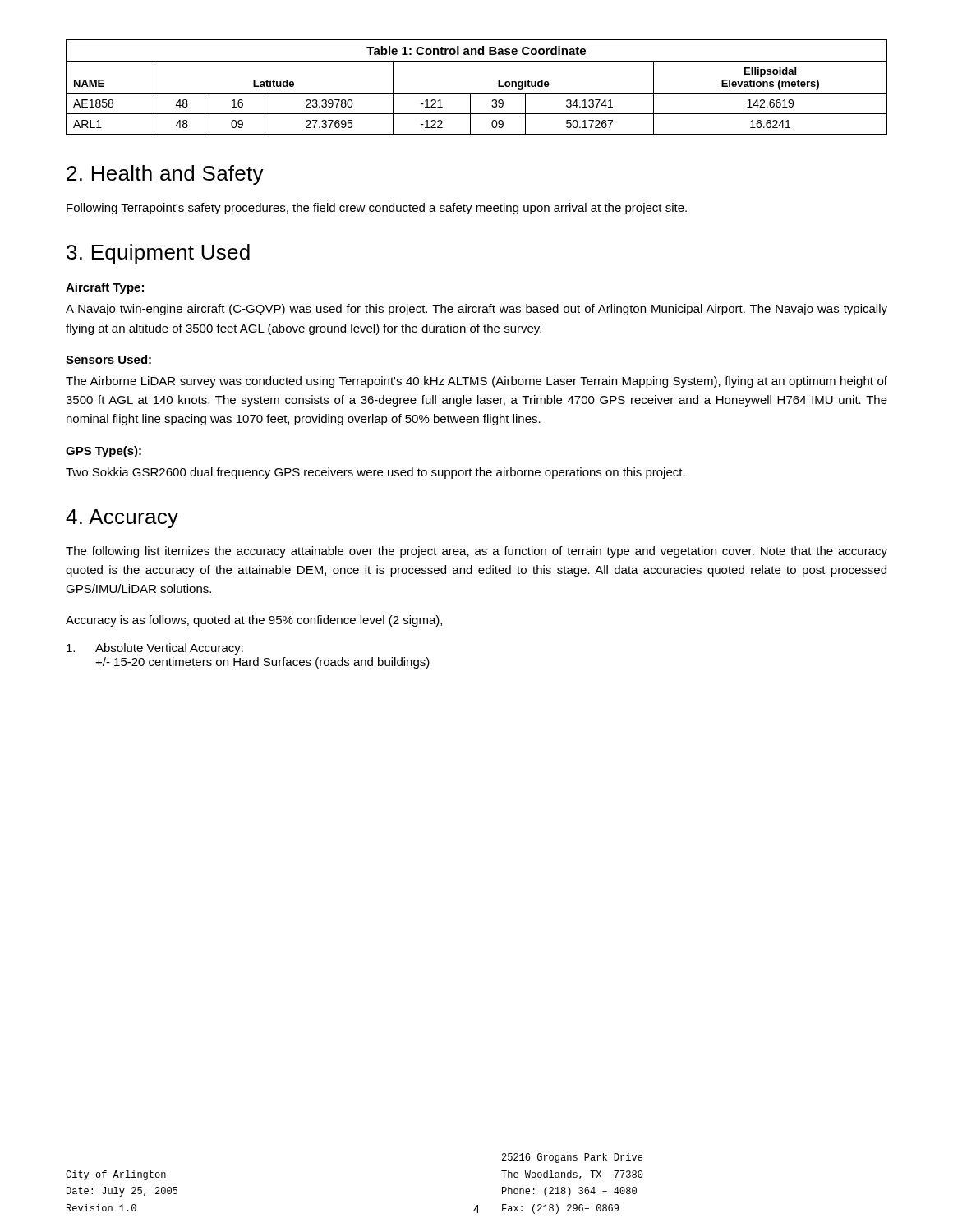Find the text block with the text "Accuracy is as follows, quoted"
Viewport: 953px width, 1232px height.
tap(254, 619)
